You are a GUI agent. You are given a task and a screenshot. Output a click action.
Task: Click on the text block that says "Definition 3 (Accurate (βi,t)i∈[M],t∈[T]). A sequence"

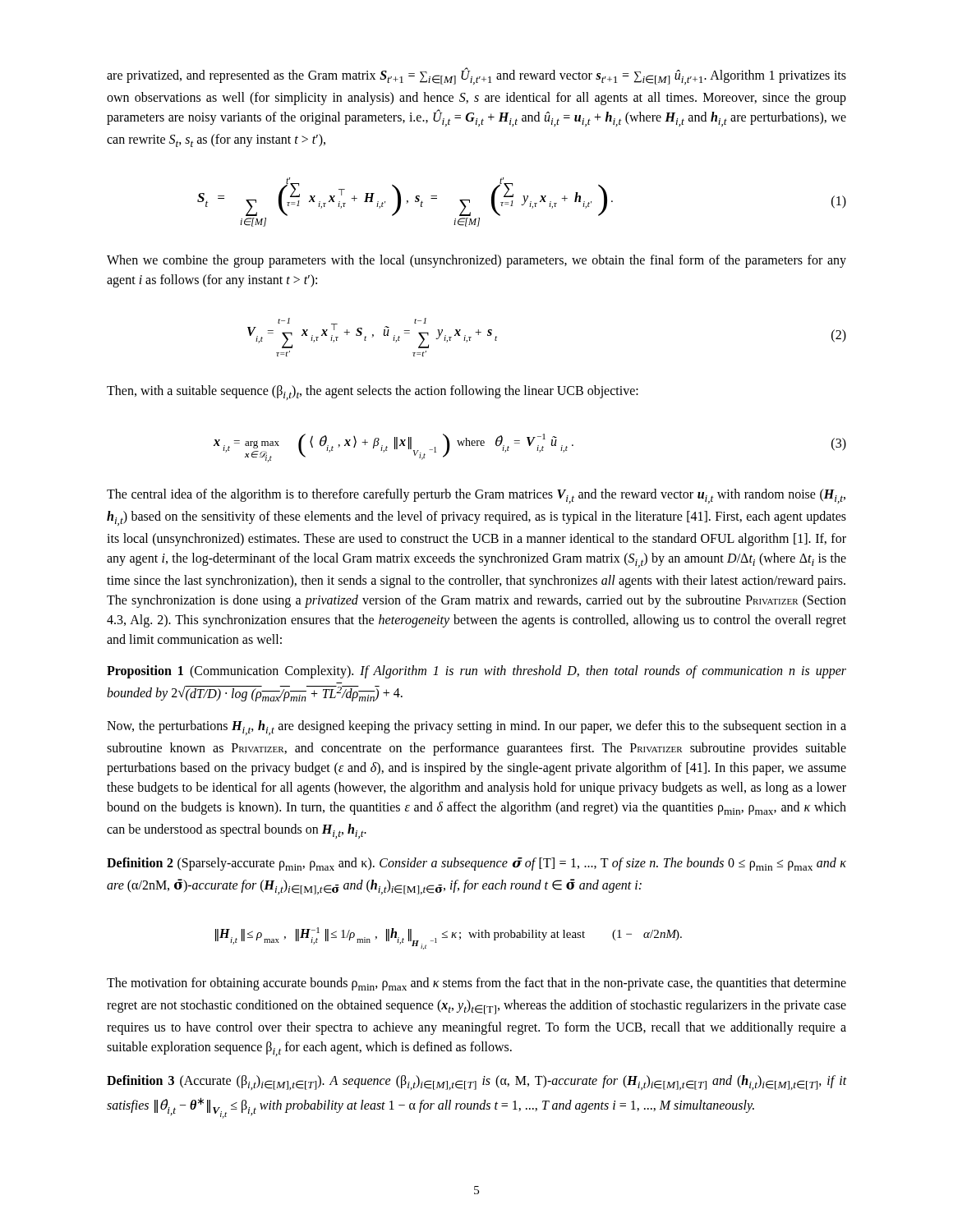[476, 1096]
